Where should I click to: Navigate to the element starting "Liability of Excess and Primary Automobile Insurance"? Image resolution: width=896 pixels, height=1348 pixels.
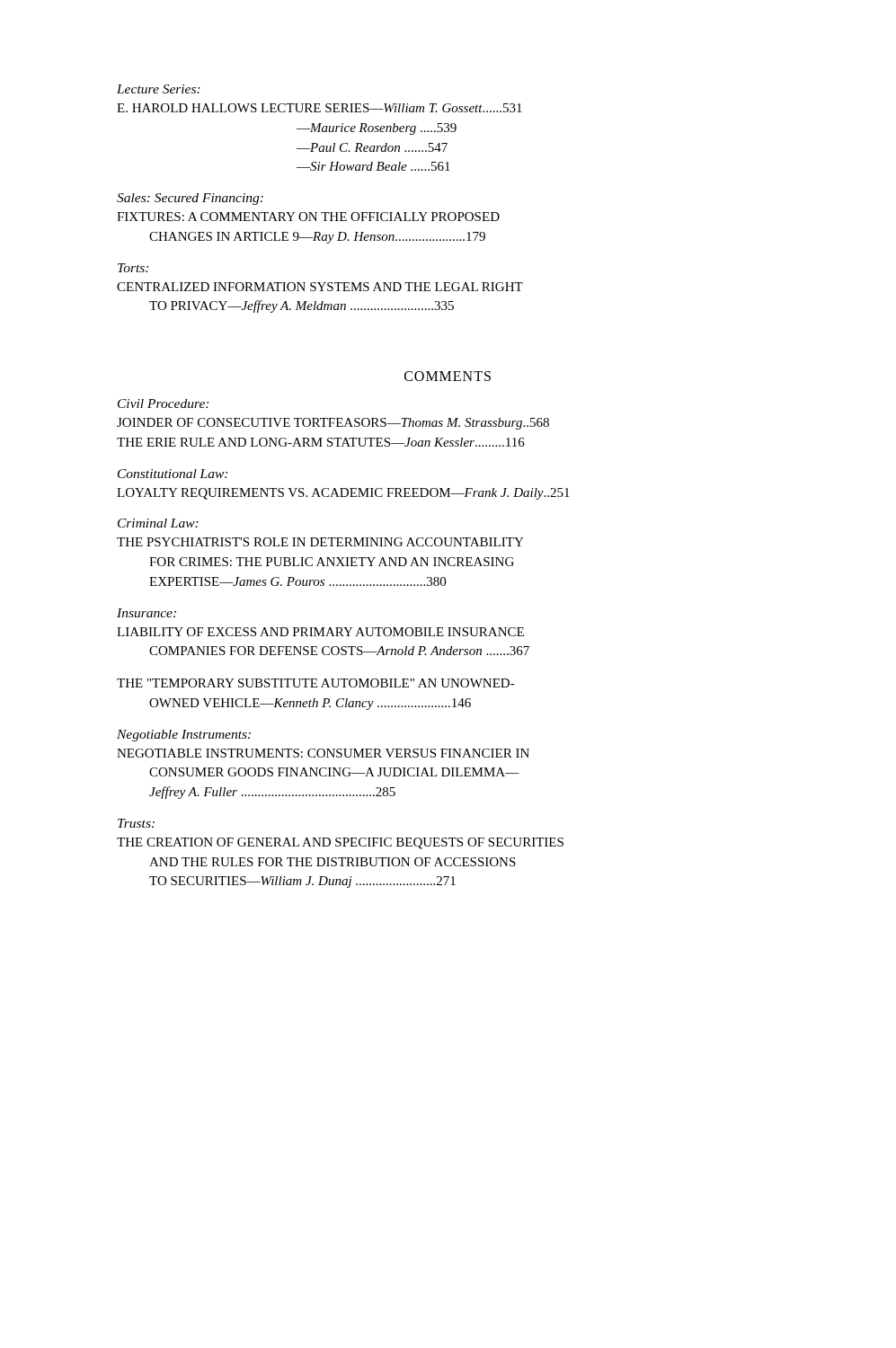click(321, 631)
